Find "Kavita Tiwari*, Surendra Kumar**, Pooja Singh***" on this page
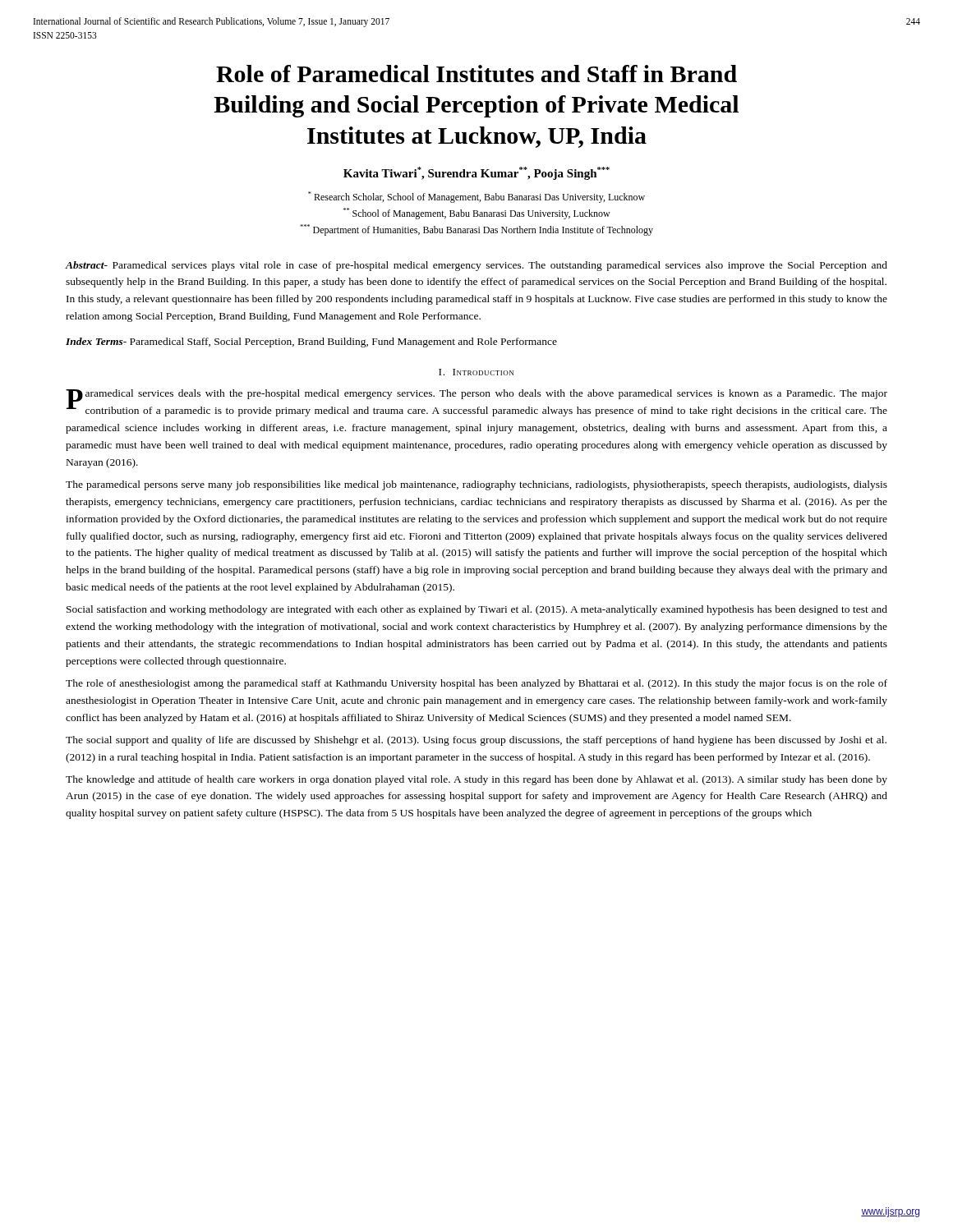The height and width of the screenshot is (1232, 953). [476, 172]
